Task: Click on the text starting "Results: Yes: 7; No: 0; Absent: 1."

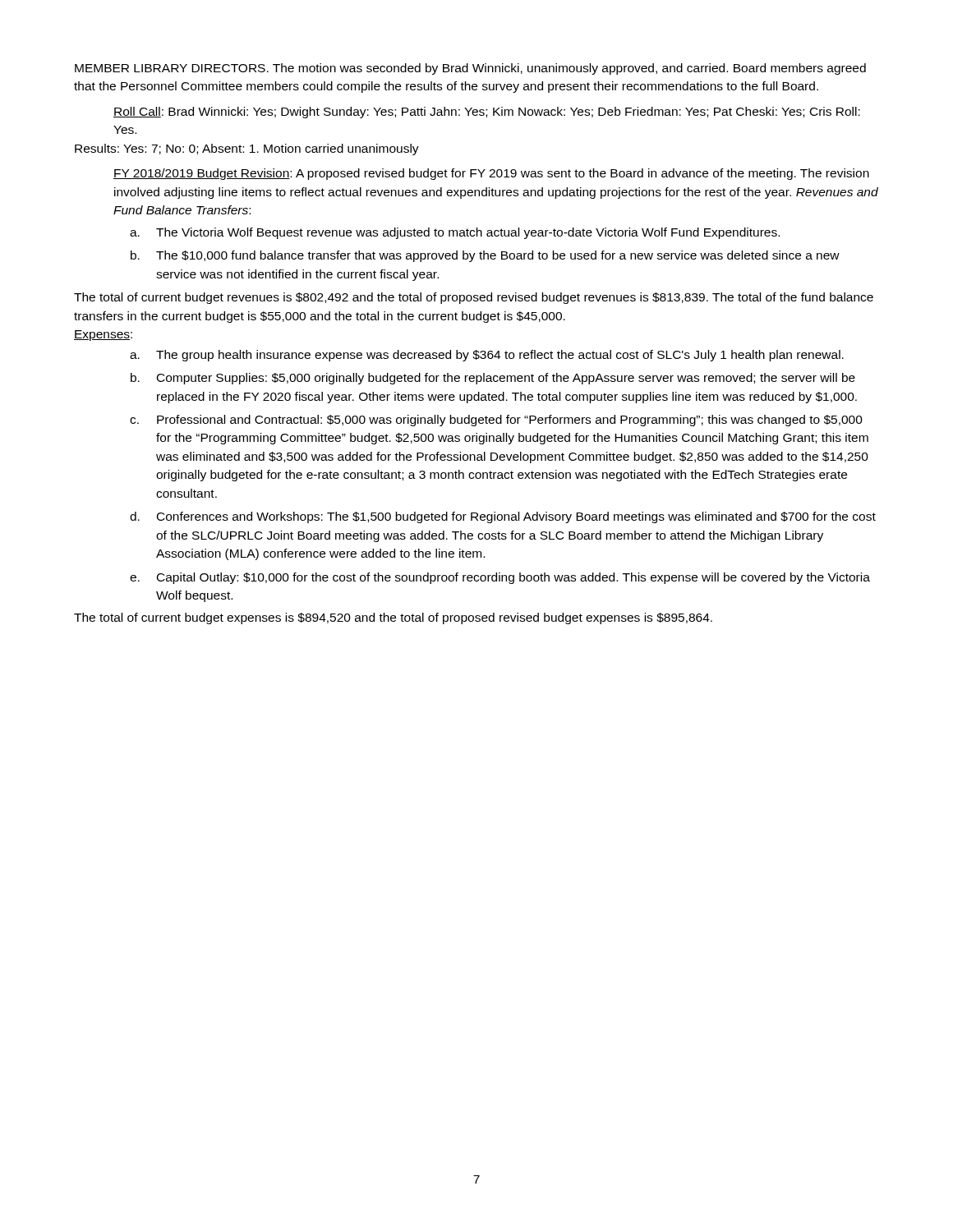Action: tap(246, 148)
